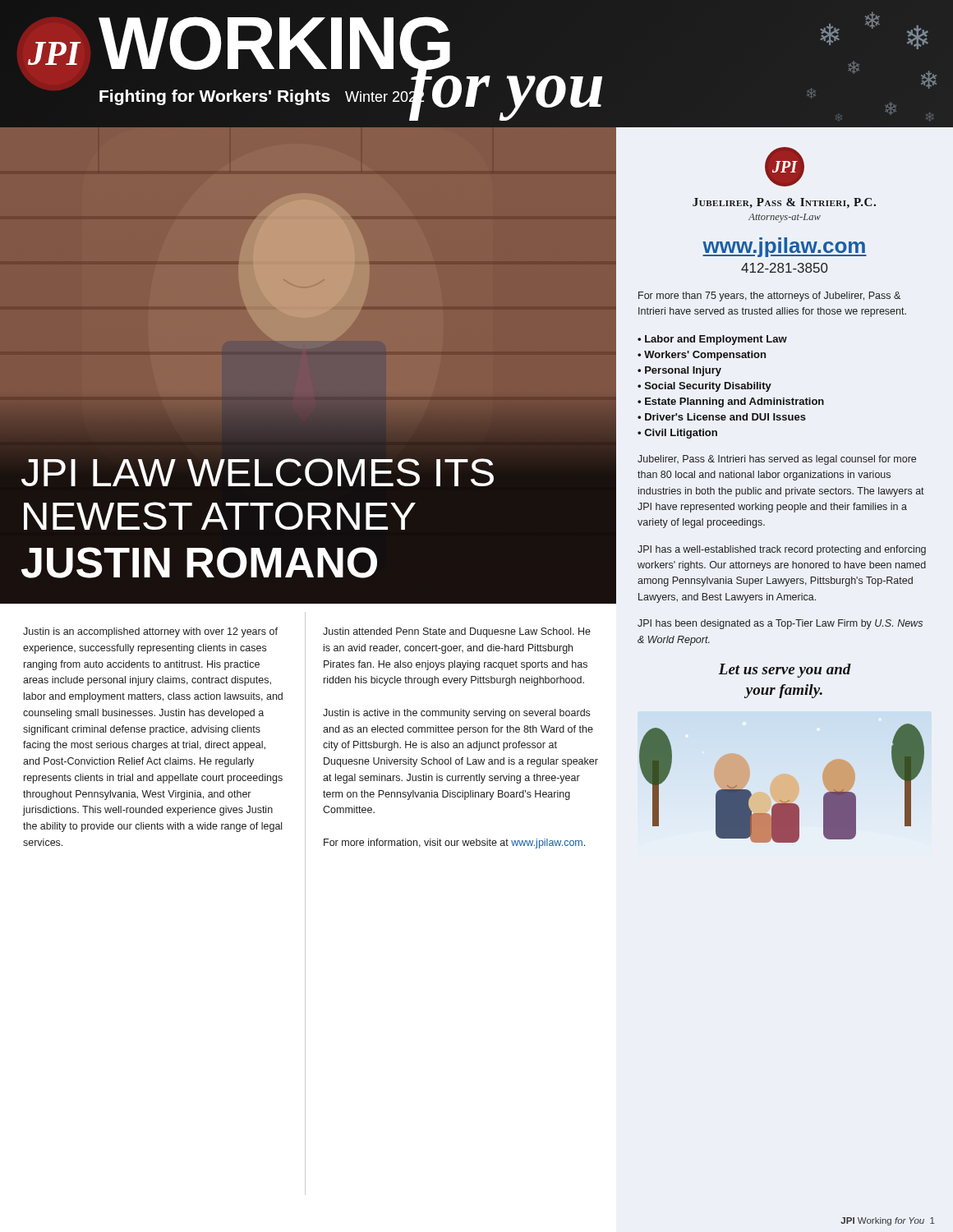Viewport: 953px width, 1232px height.
Task: Point to the block beginning "JPI has a well-established track record protecting"
Action: 782,573
